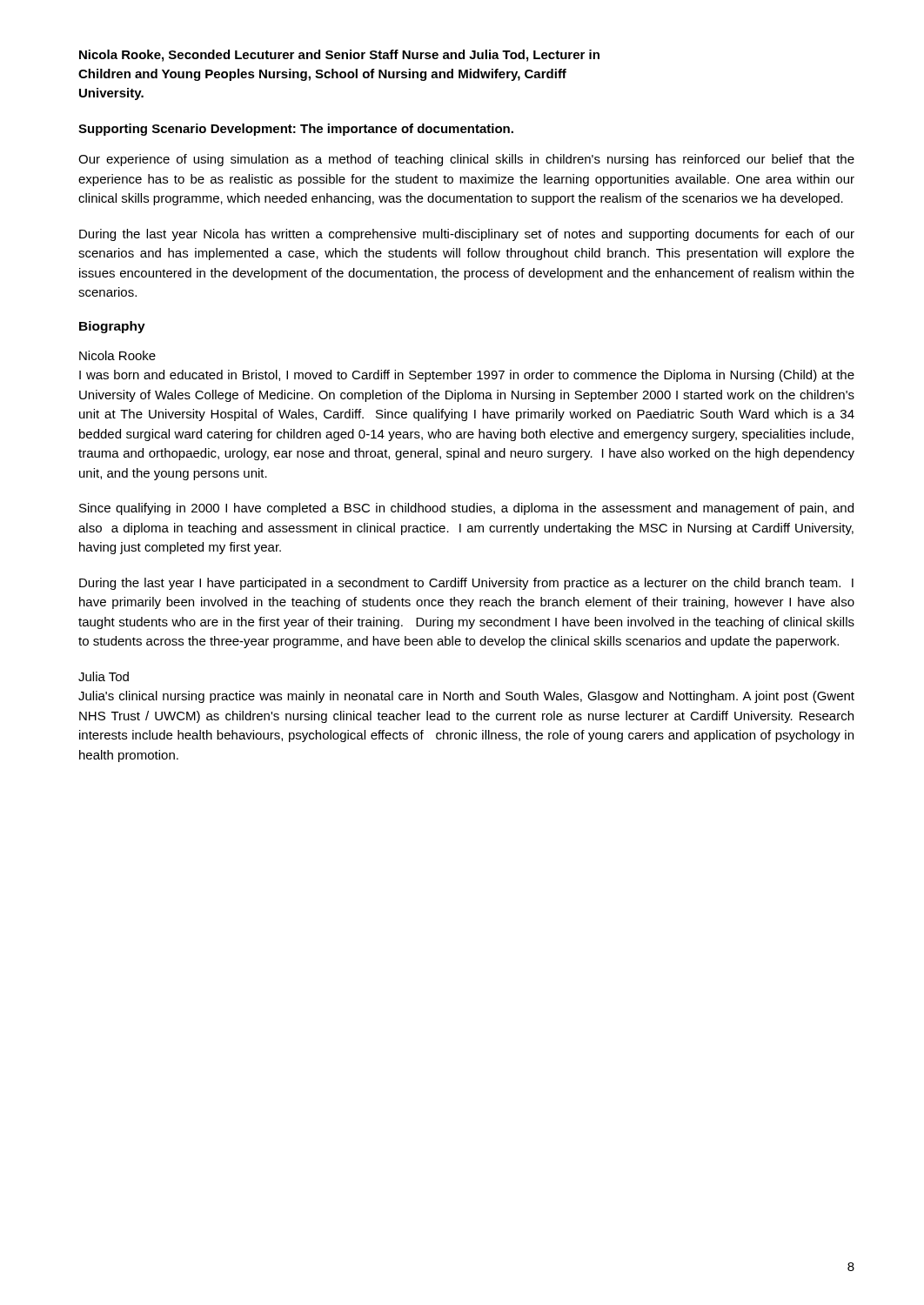Viewport: 924px width, 1305px height.
Task: Click the passage that begins "Our experience of using simulation as"
Action: click(x=466, y=179)
